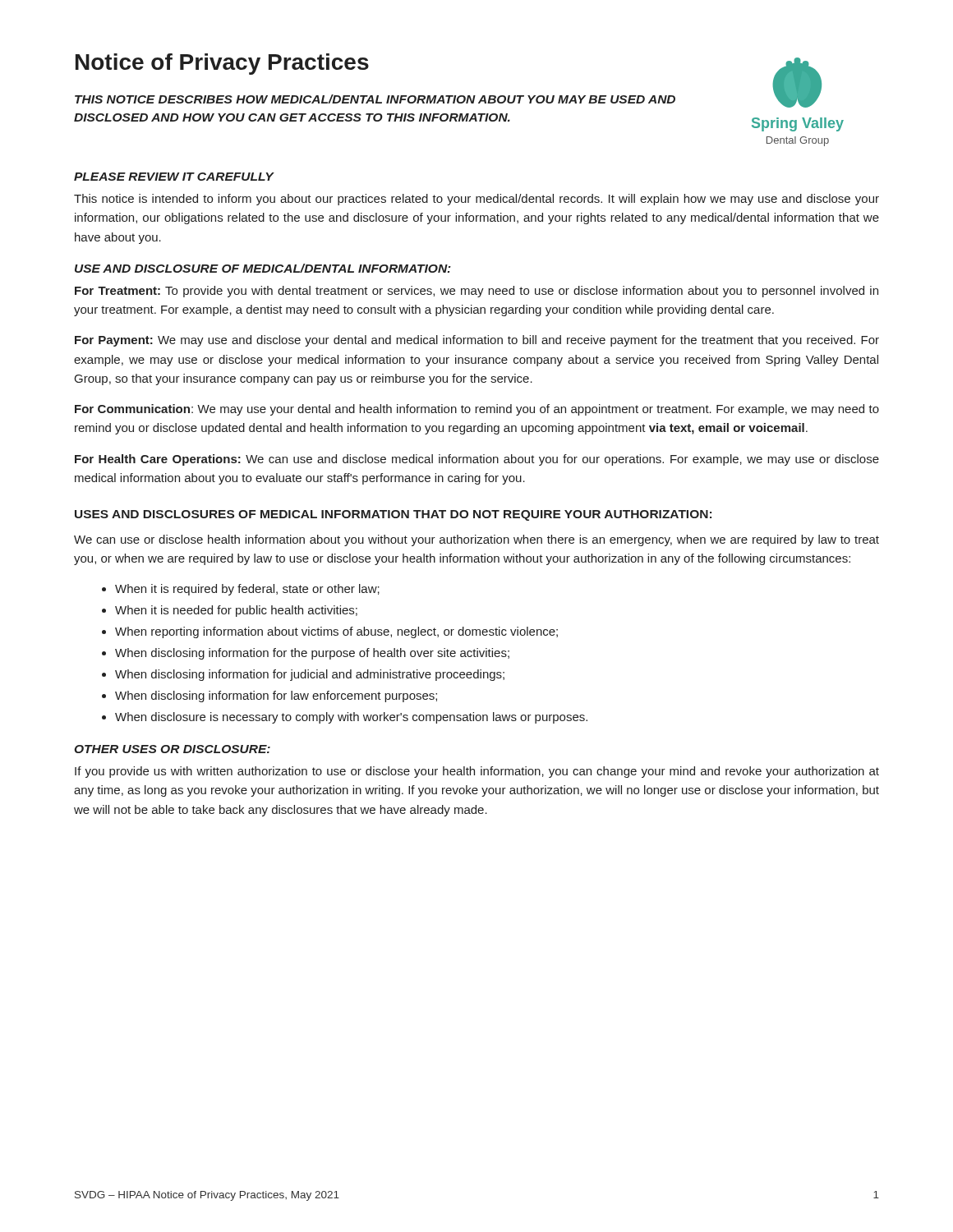This screenshot has width=953, height=1232.
Task: Select the text block that reads "We can use or disclose"
Action: [476, 549]
